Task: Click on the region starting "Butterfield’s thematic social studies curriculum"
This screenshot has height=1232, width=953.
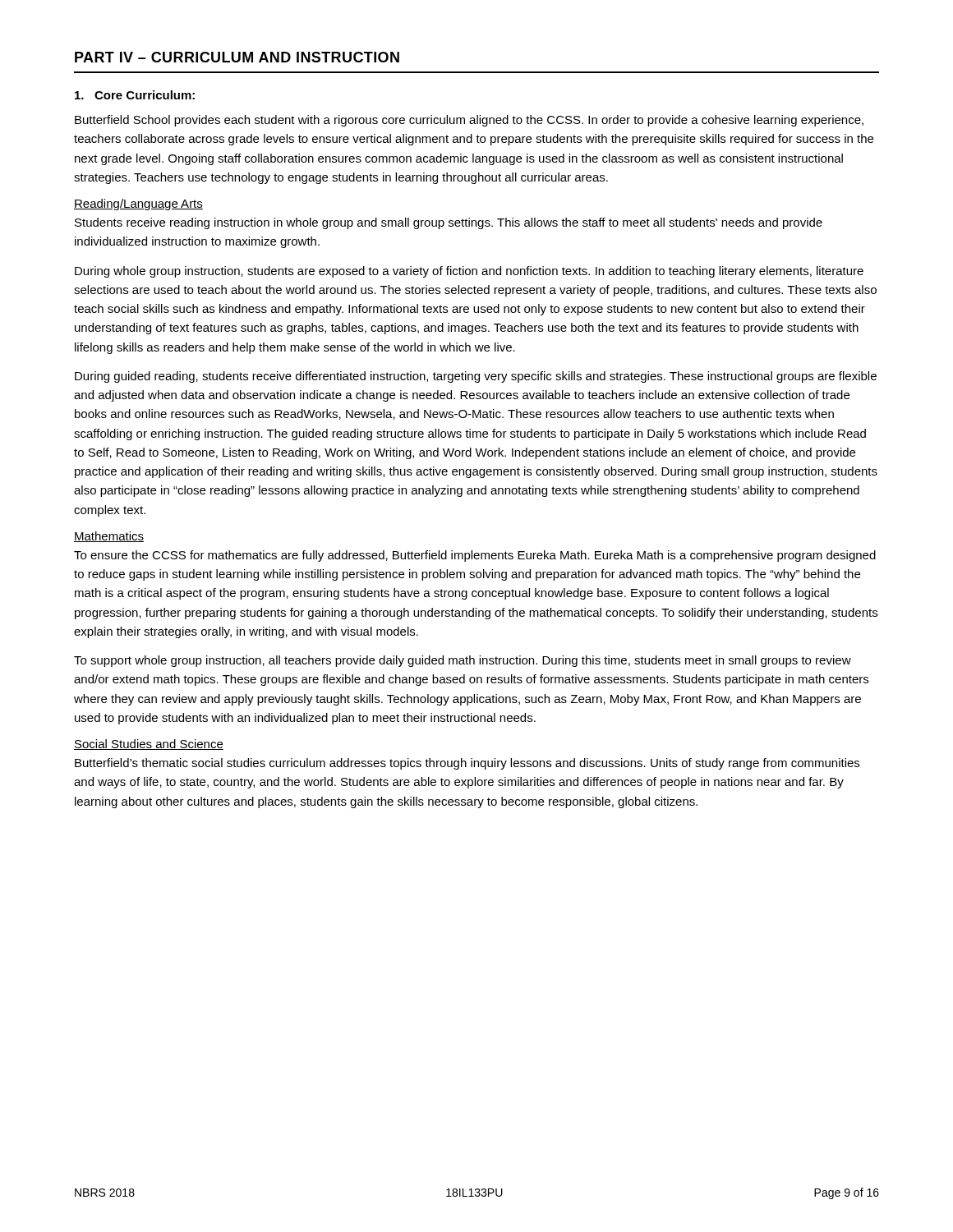Action: 467,782
